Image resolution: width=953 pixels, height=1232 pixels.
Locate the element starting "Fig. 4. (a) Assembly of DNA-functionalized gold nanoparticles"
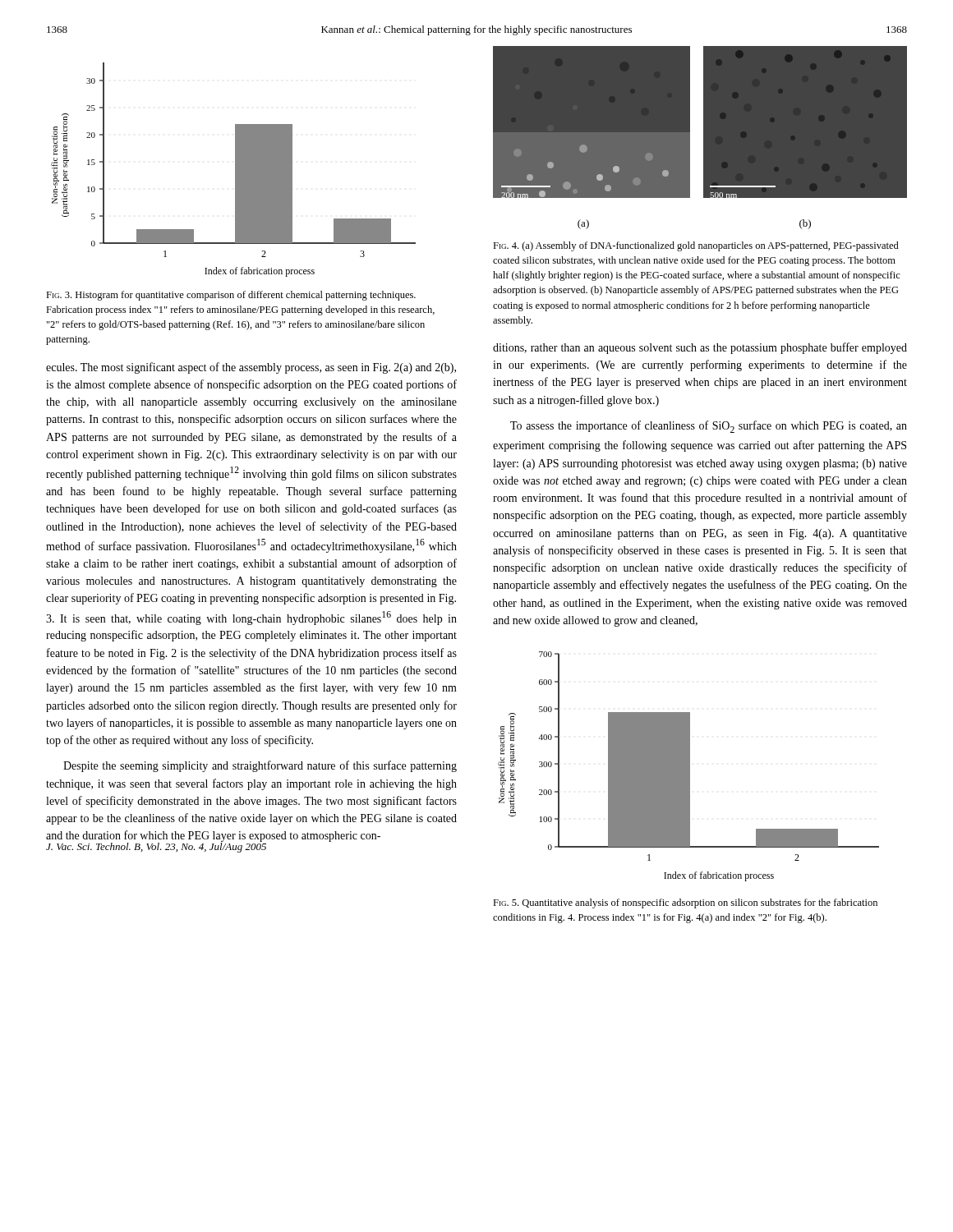(x=697, y=283)
